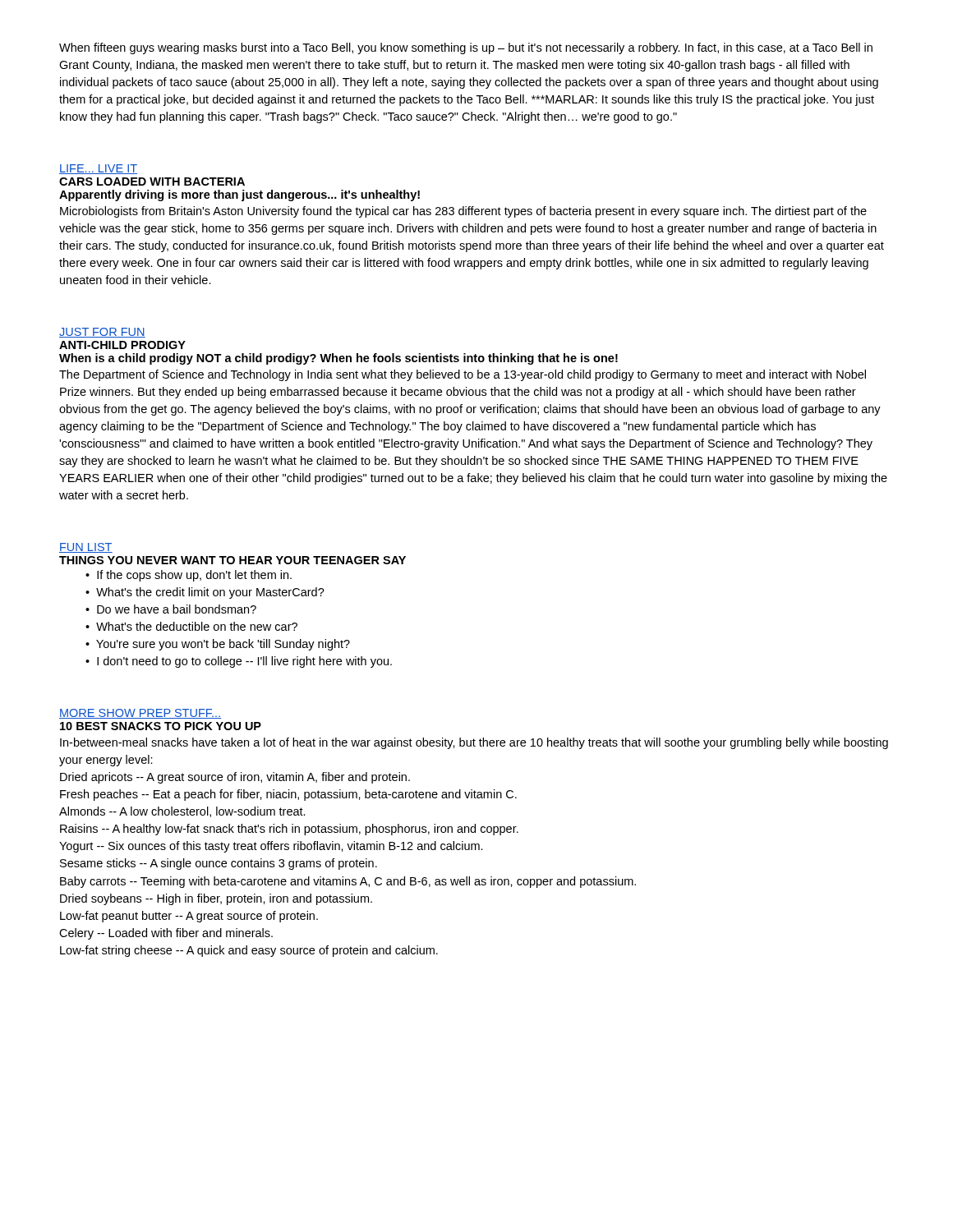
Task: Locate the block of text that opens with "The Department of Science and Technology in"
Action: (x=476, y=435)
